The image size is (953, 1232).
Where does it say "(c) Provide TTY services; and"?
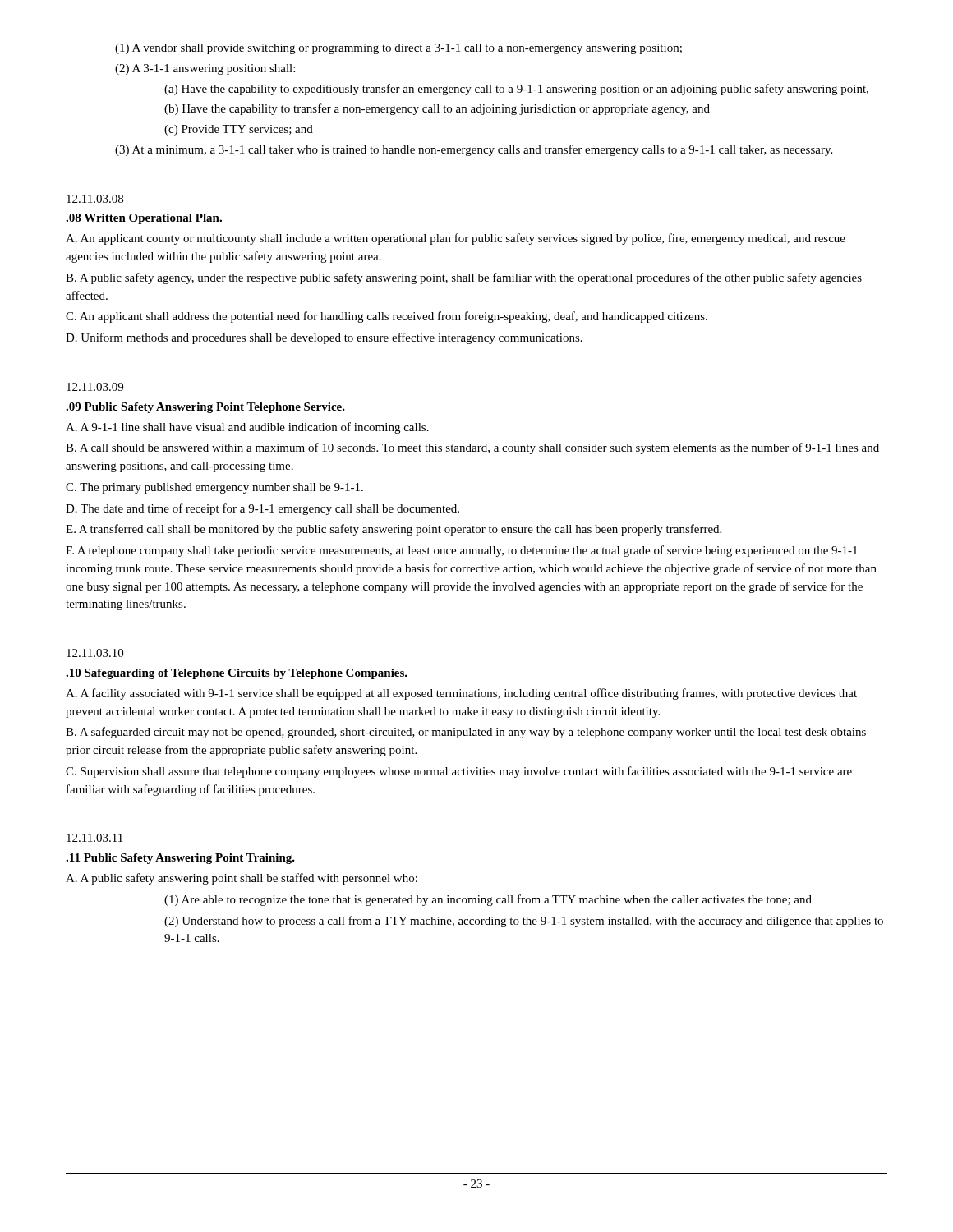coord(239,129)
